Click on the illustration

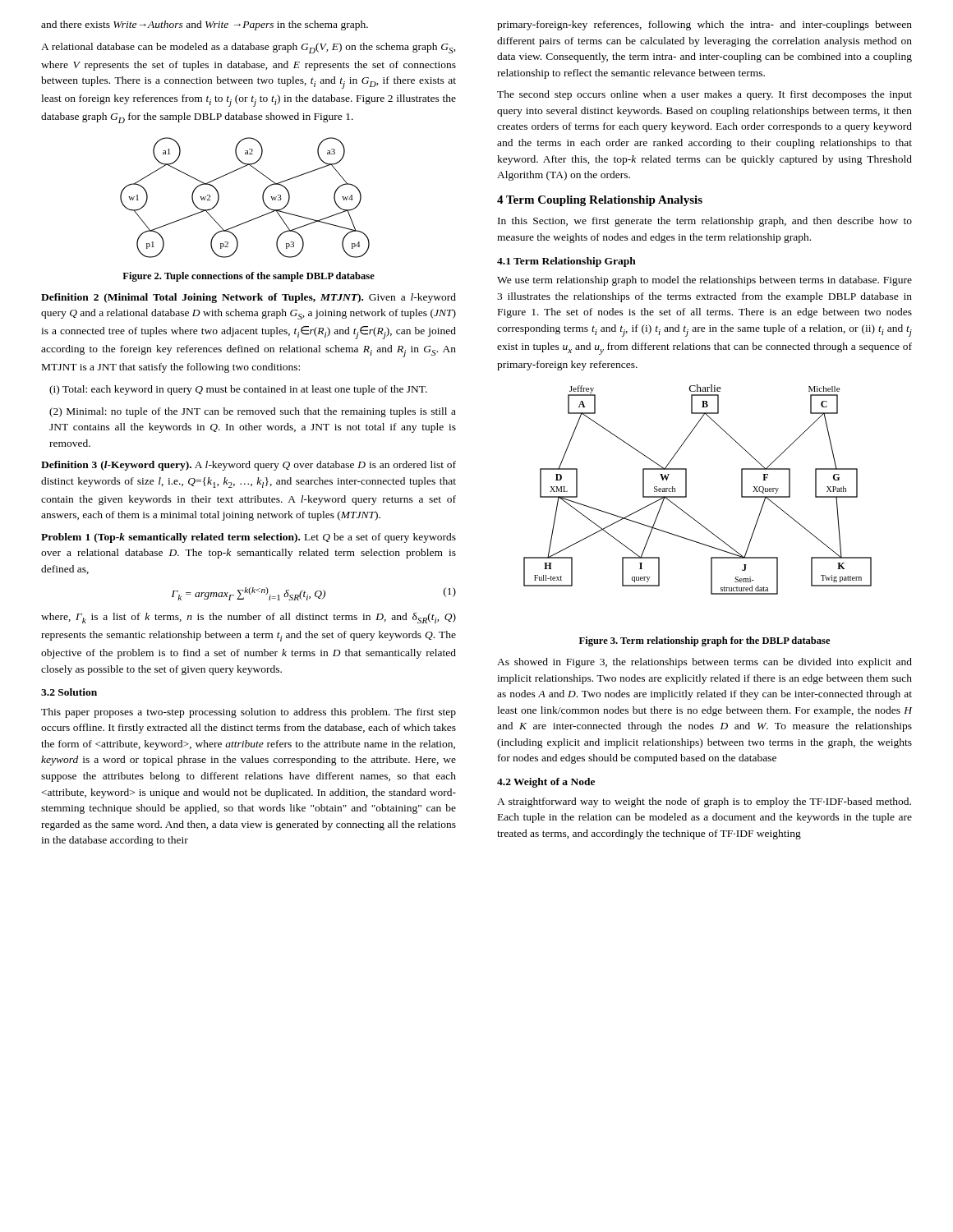tap(248, 199)
